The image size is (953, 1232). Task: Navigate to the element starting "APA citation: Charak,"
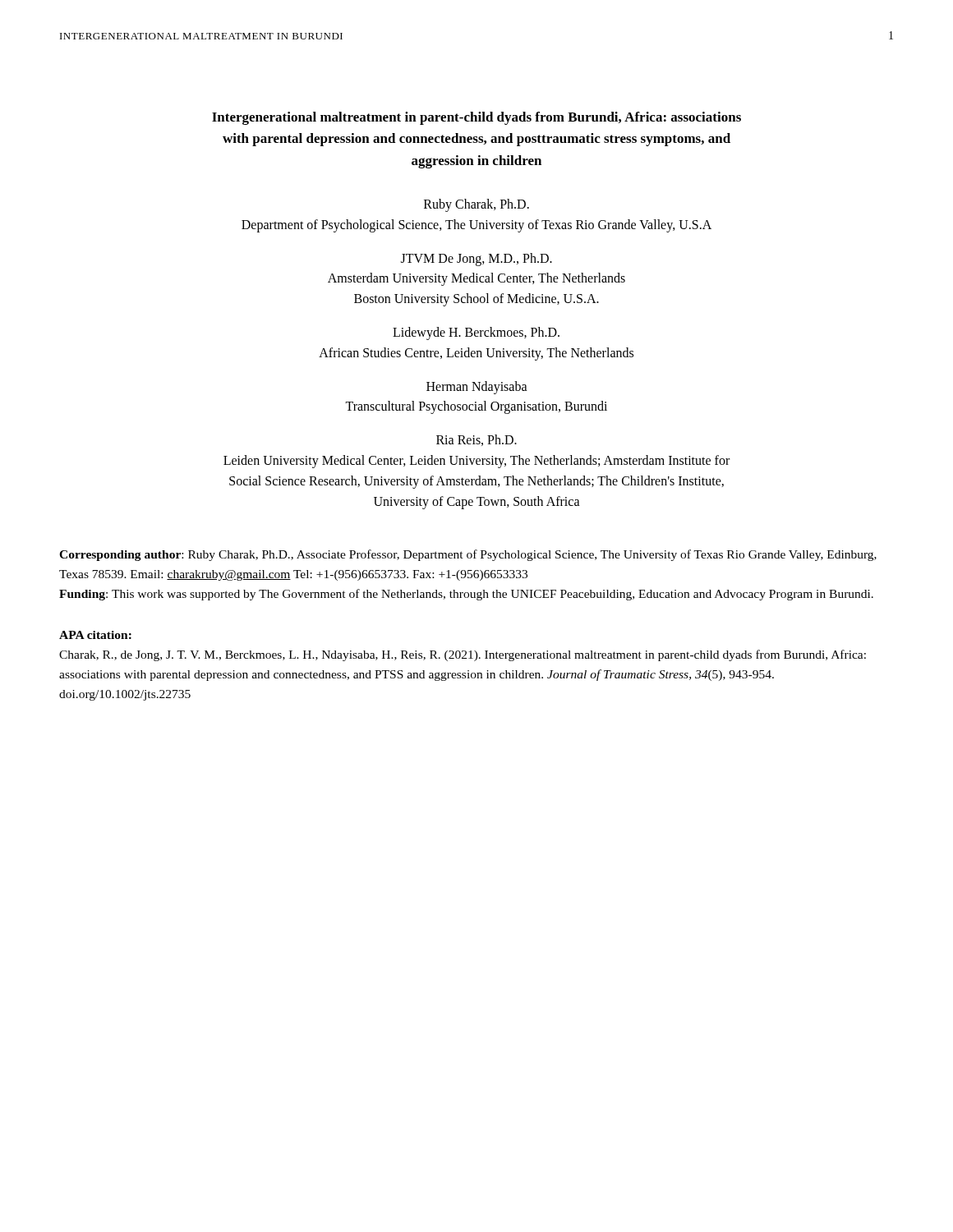point(476,665)
